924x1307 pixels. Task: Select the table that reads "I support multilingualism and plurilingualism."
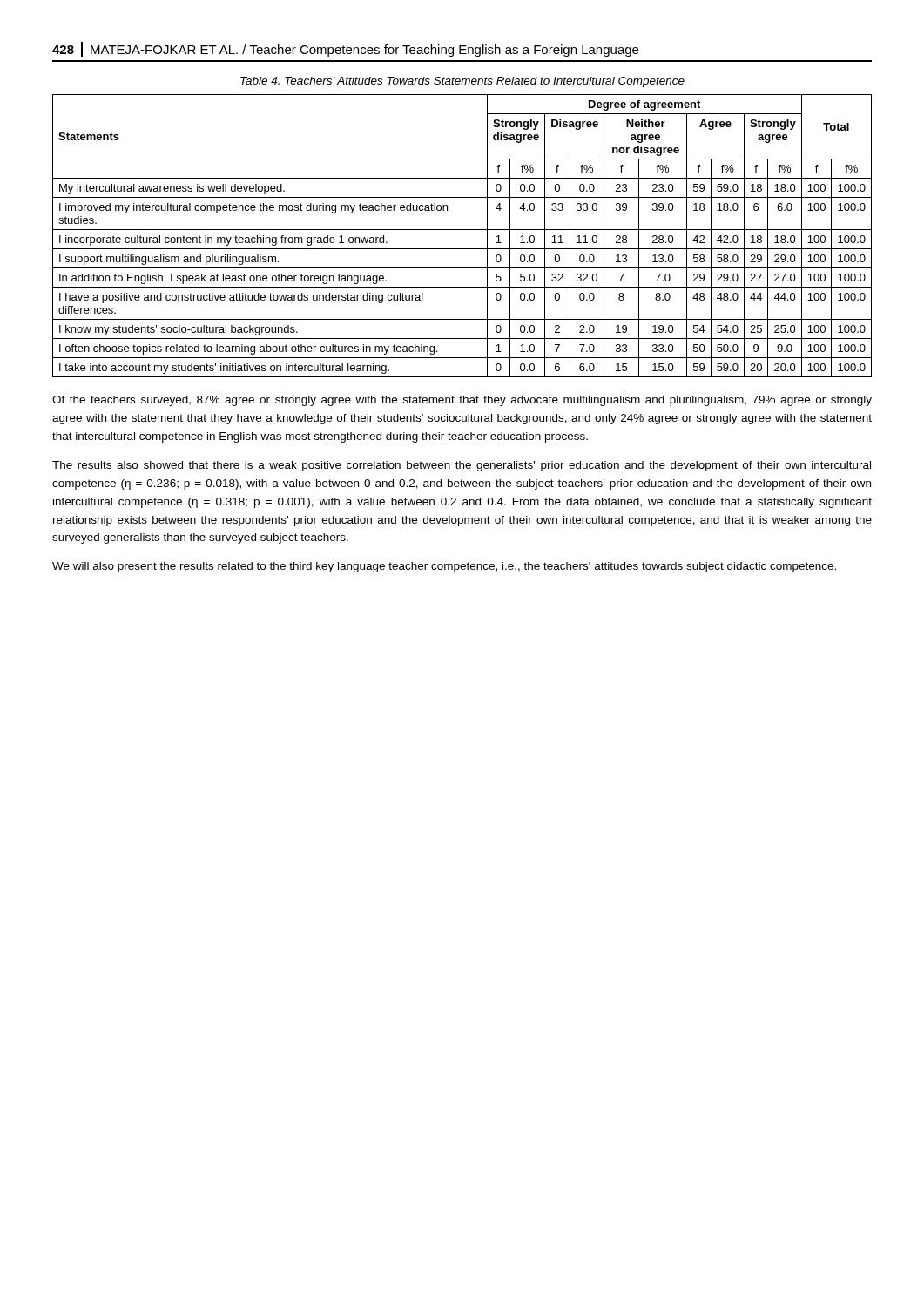tap(462, 236)
